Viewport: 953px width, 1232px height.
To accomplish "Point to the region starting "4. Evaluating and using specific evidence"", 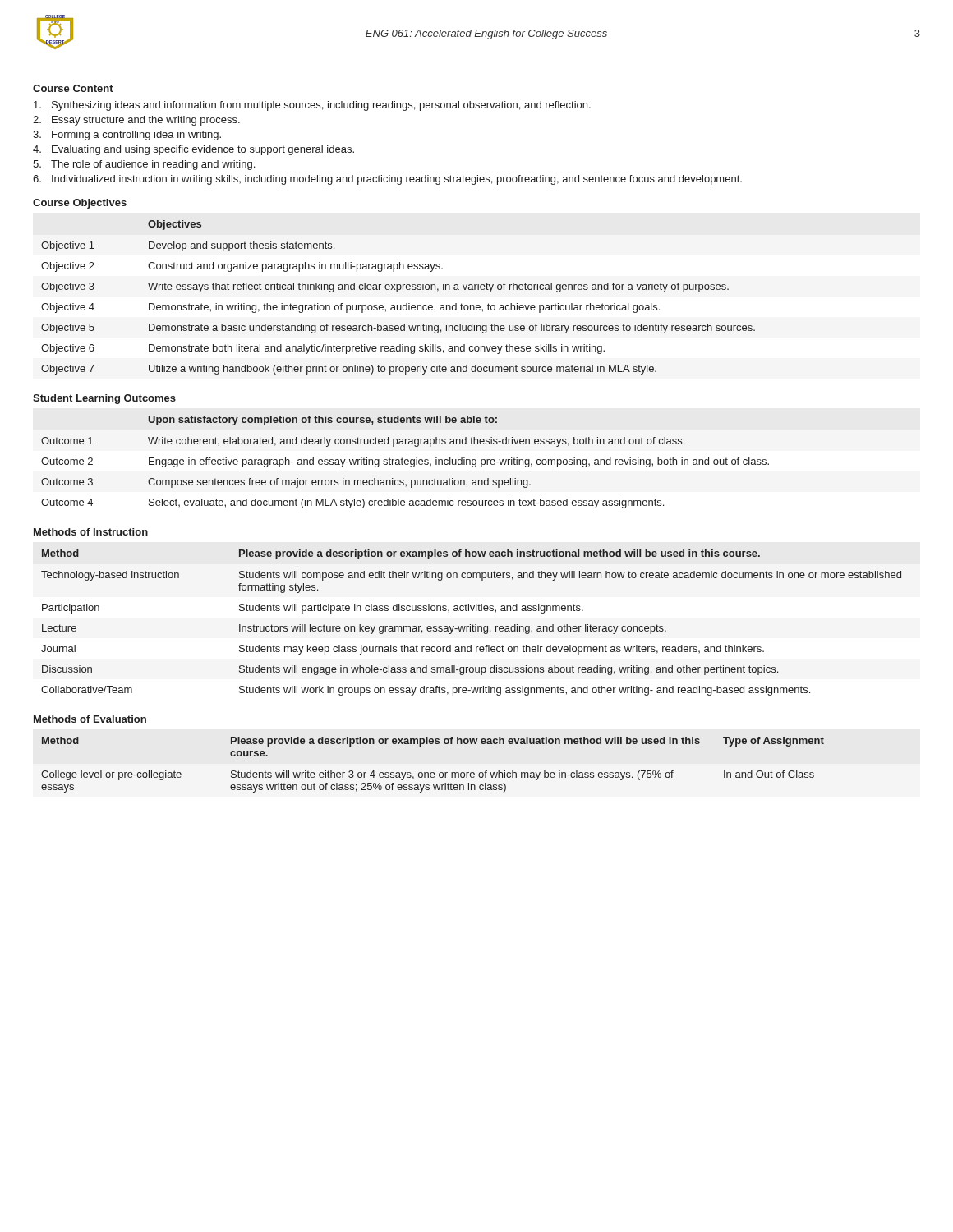I will 194,149.
